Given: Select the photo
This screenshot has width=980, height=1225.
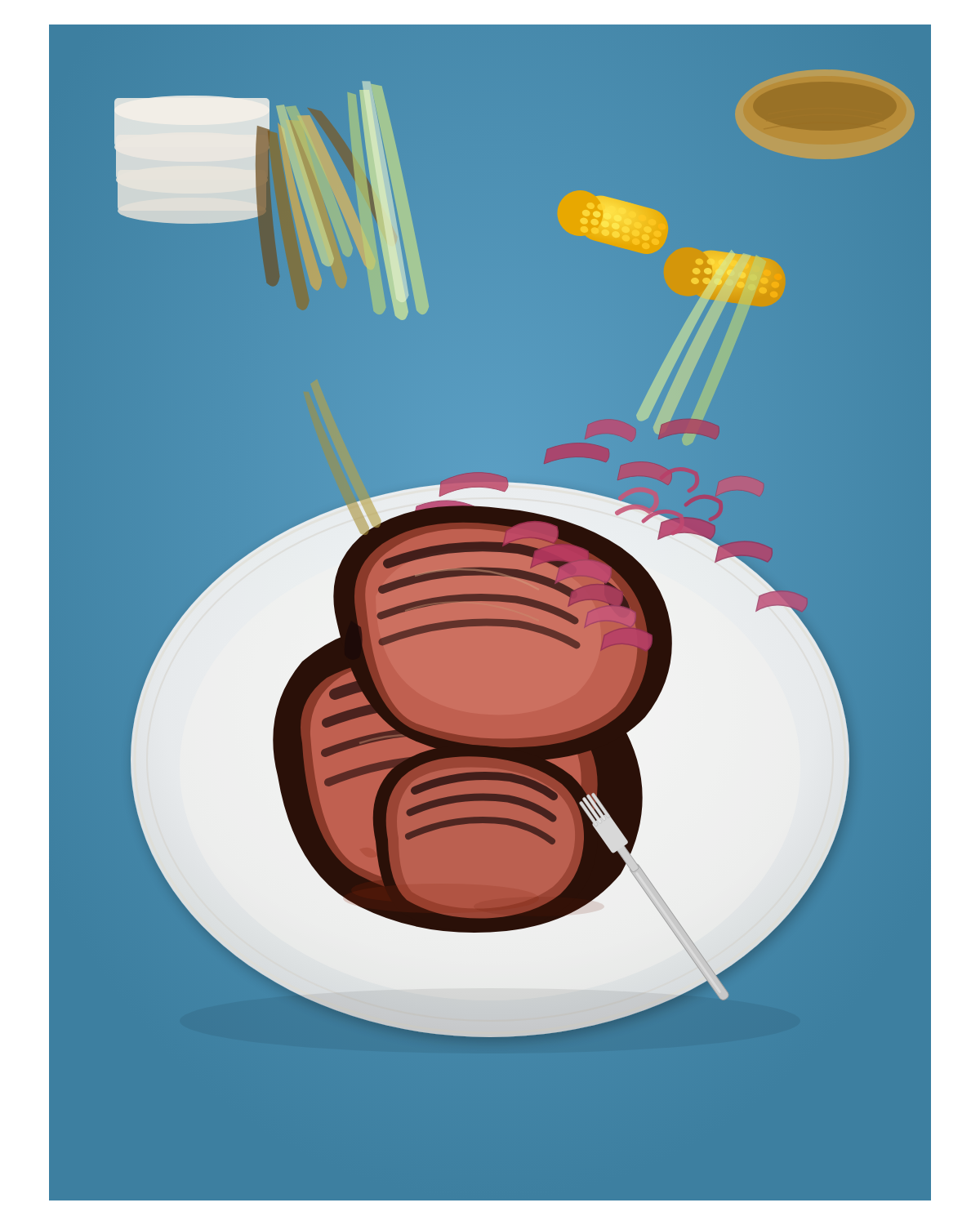Looking at the screenshot, I should point(490,612).
